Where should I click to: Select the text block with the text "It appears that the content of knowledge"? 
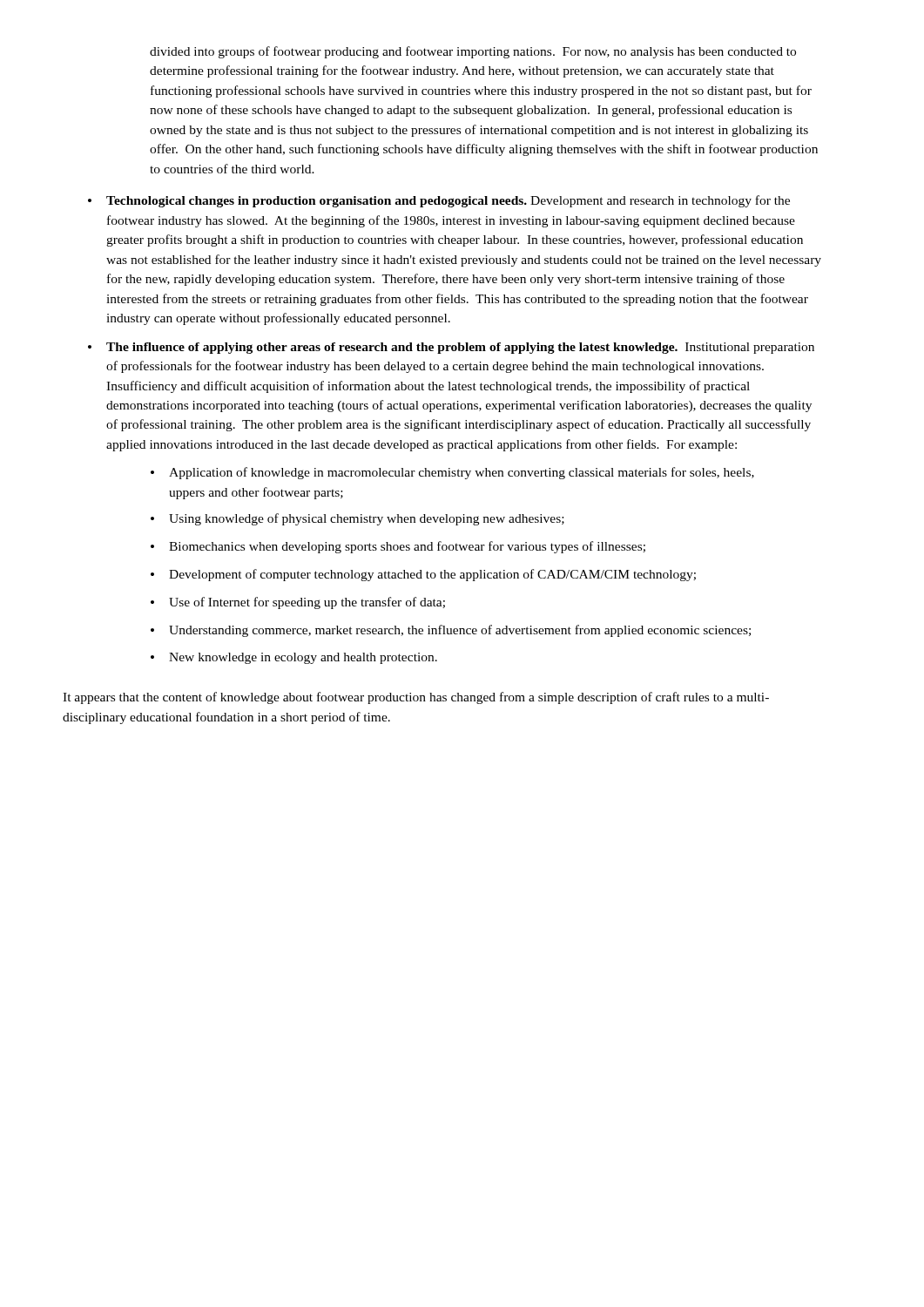coord(416,706)
